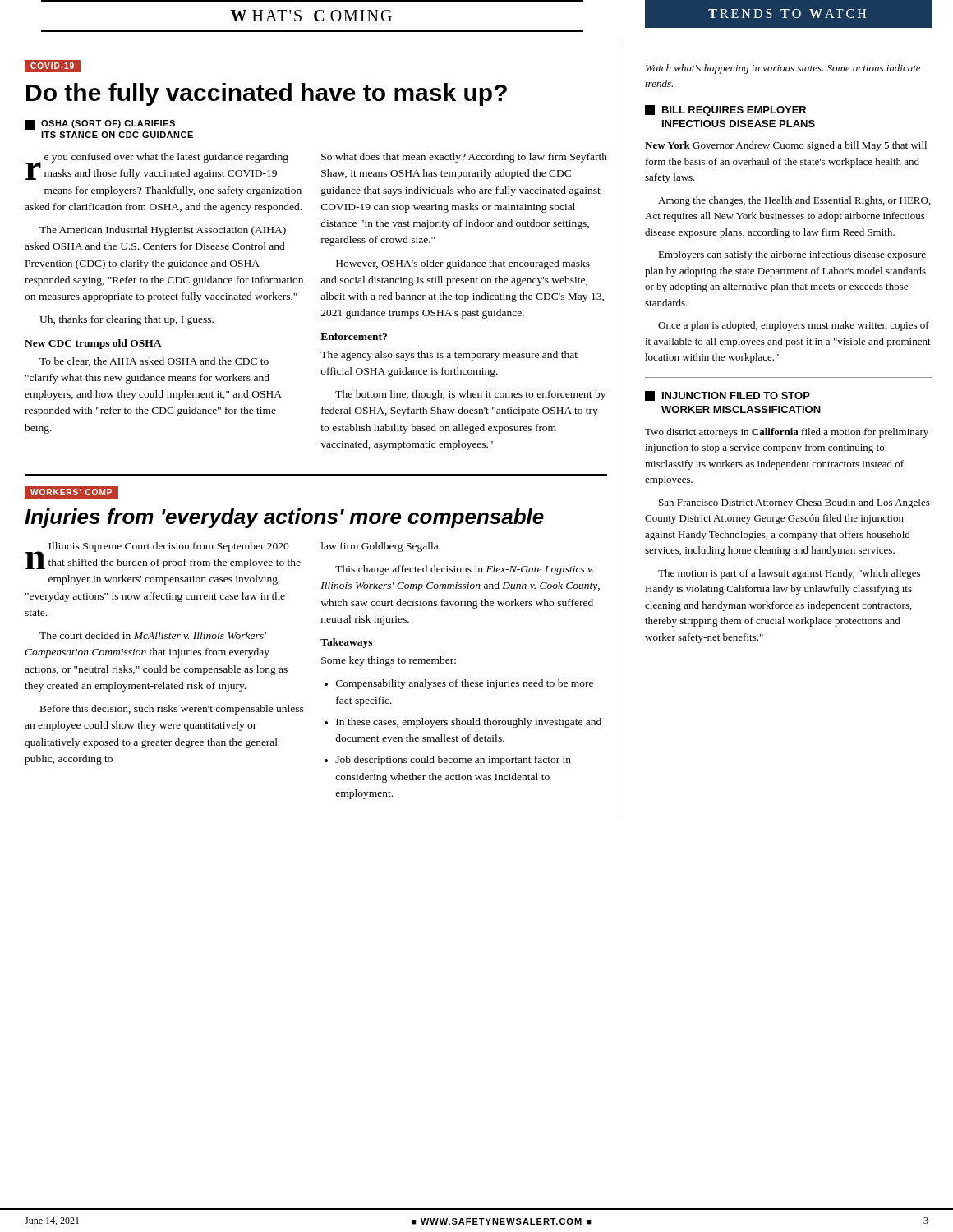Select the text block that reads "The agency also"
This screenshot has height=1232, width=953.
(464, 399)
